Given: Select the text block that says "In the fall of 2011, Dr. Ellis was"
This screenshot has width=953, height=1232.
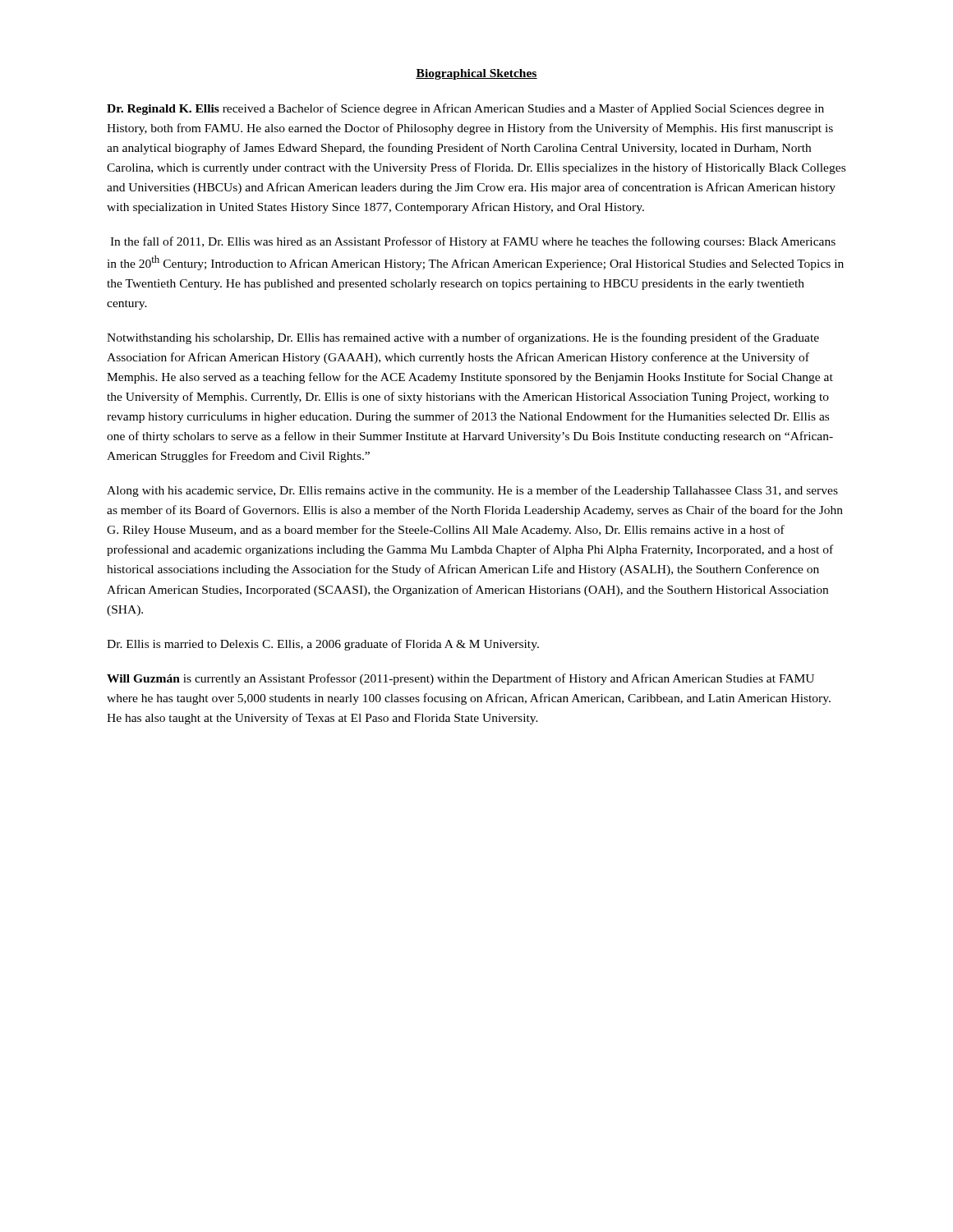Looking at the screenshot, I should coord(475,272).
